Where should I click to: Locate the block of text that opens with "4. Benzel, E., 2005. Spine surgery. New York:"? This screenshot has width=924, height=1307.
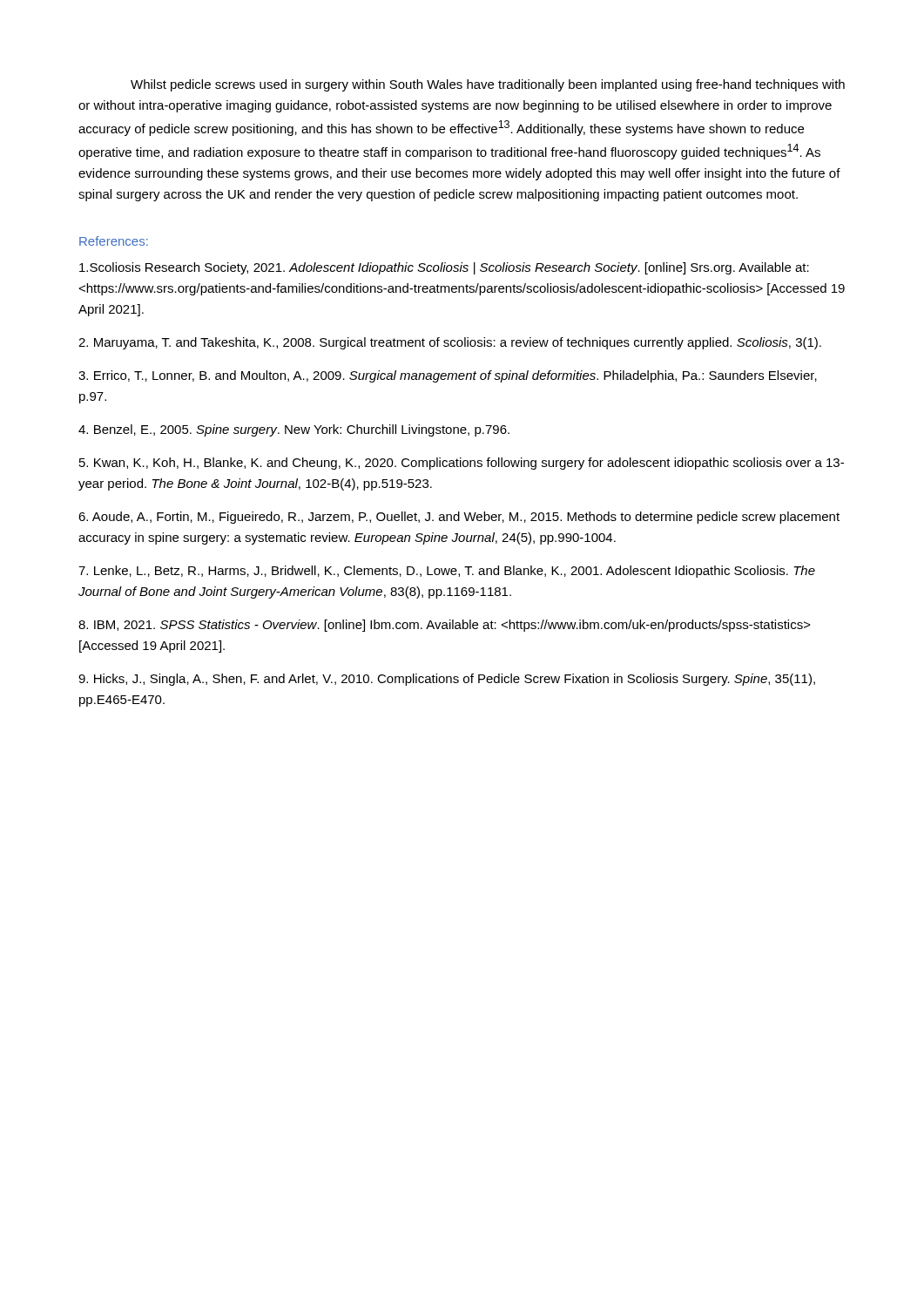click(294, 429)
